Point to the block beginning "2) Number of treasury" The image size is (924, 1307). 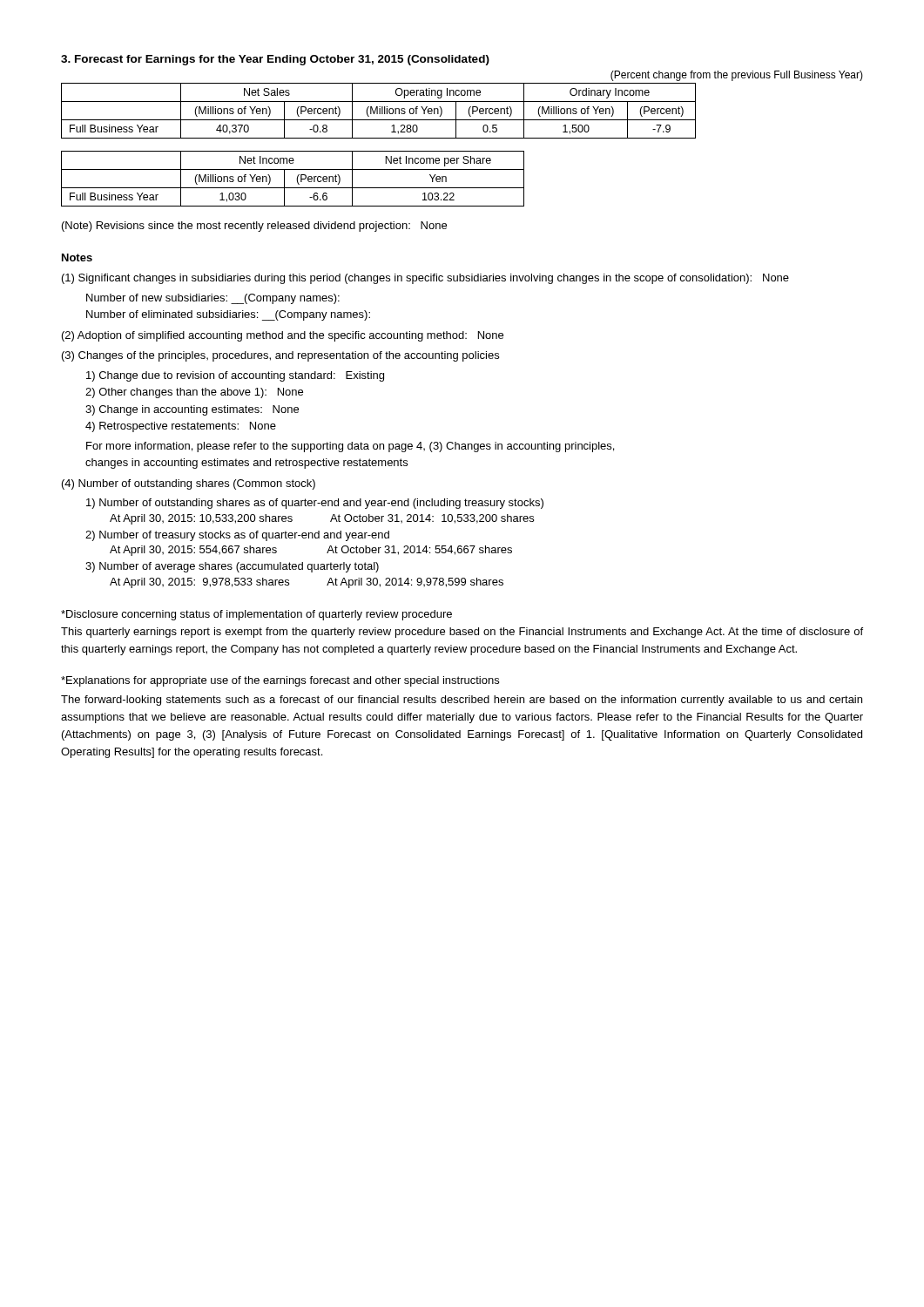pos(238,534)
